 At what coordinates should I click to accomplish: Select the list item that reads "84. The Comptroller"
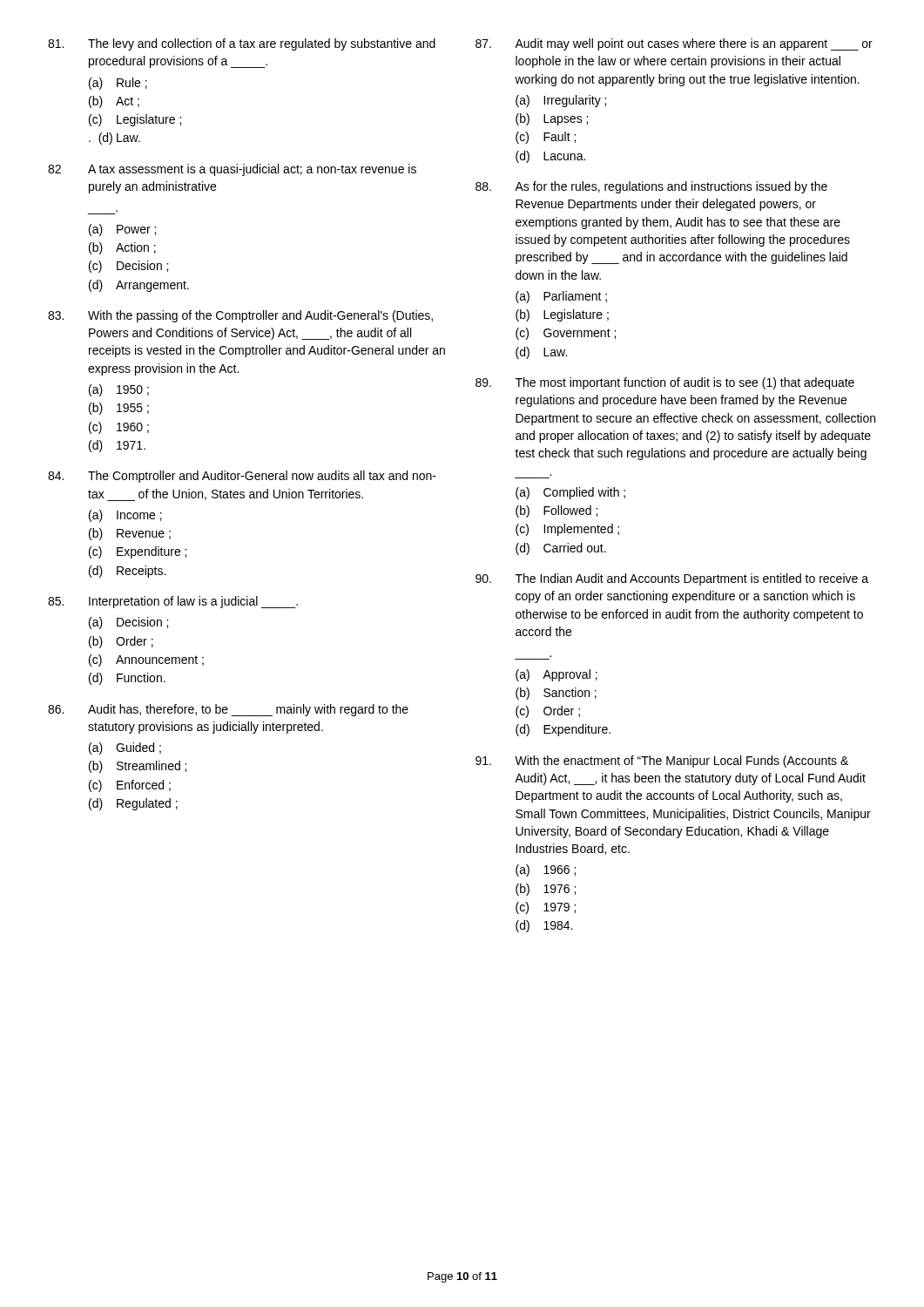point(242,477)
